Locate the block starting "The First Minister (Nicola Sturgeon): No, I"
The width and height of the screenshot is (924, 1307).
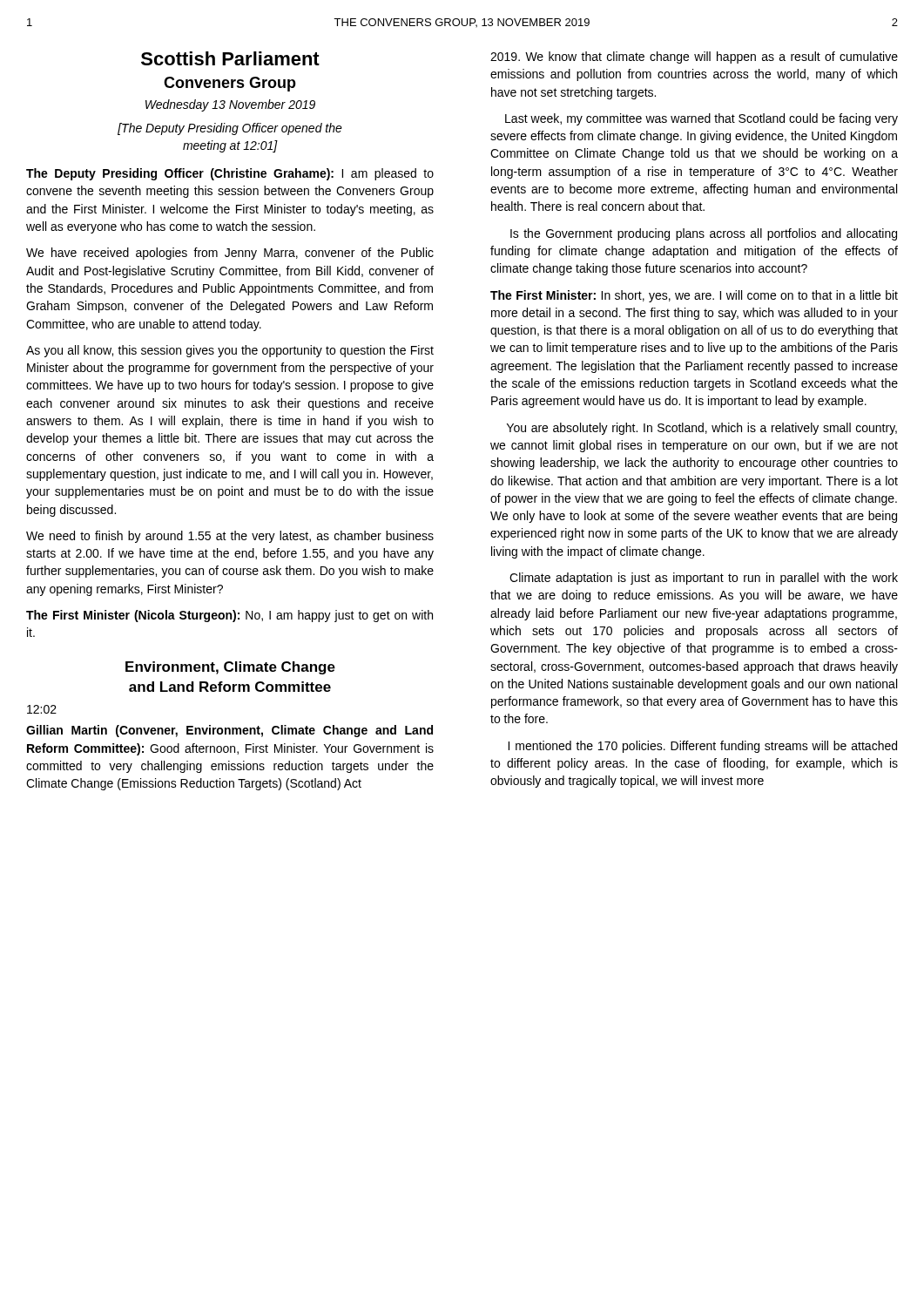coord(230,624)
